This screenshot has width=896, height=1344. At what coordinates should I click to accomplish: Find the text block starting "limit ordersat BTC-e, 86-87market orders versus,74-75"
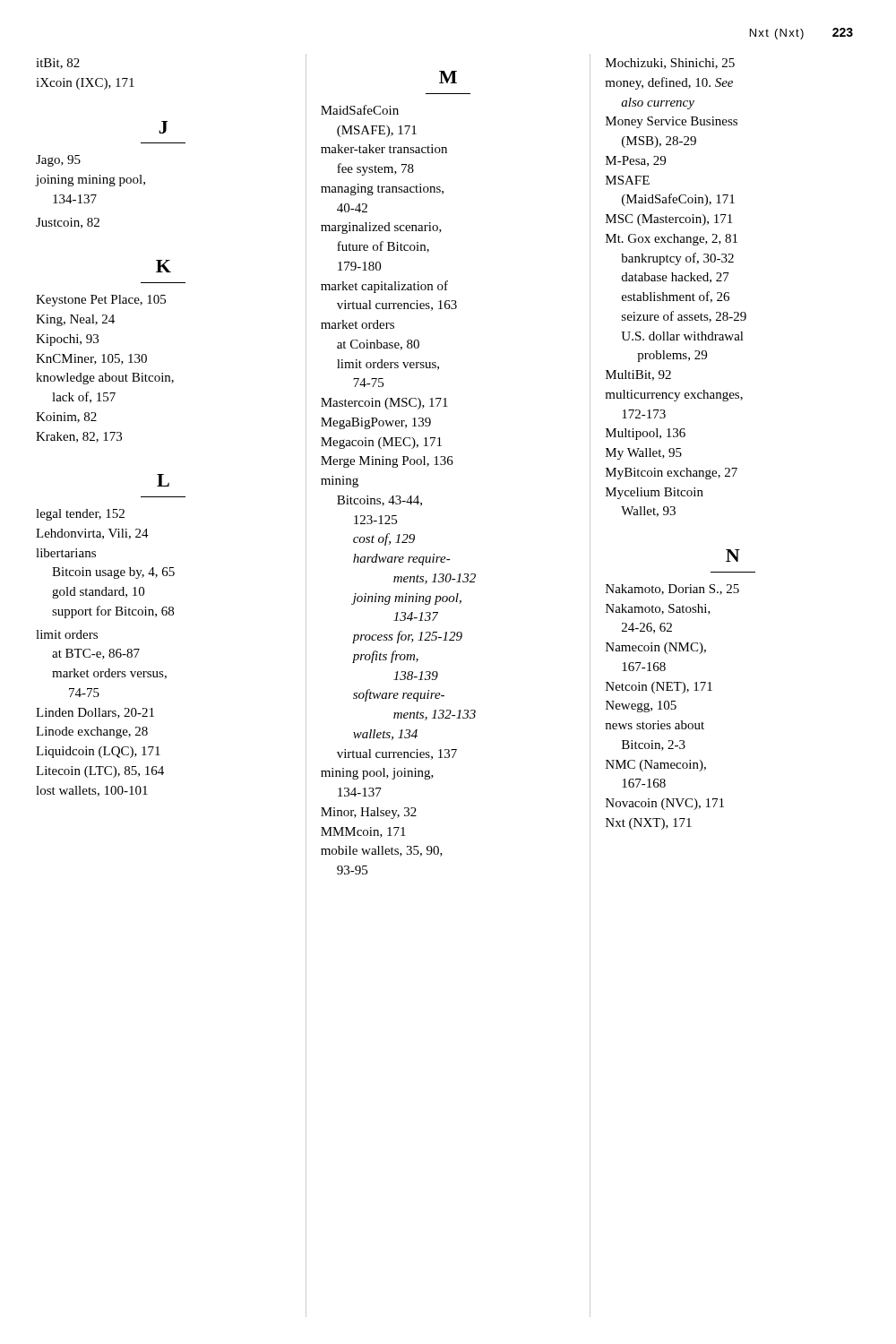(163, 665)
